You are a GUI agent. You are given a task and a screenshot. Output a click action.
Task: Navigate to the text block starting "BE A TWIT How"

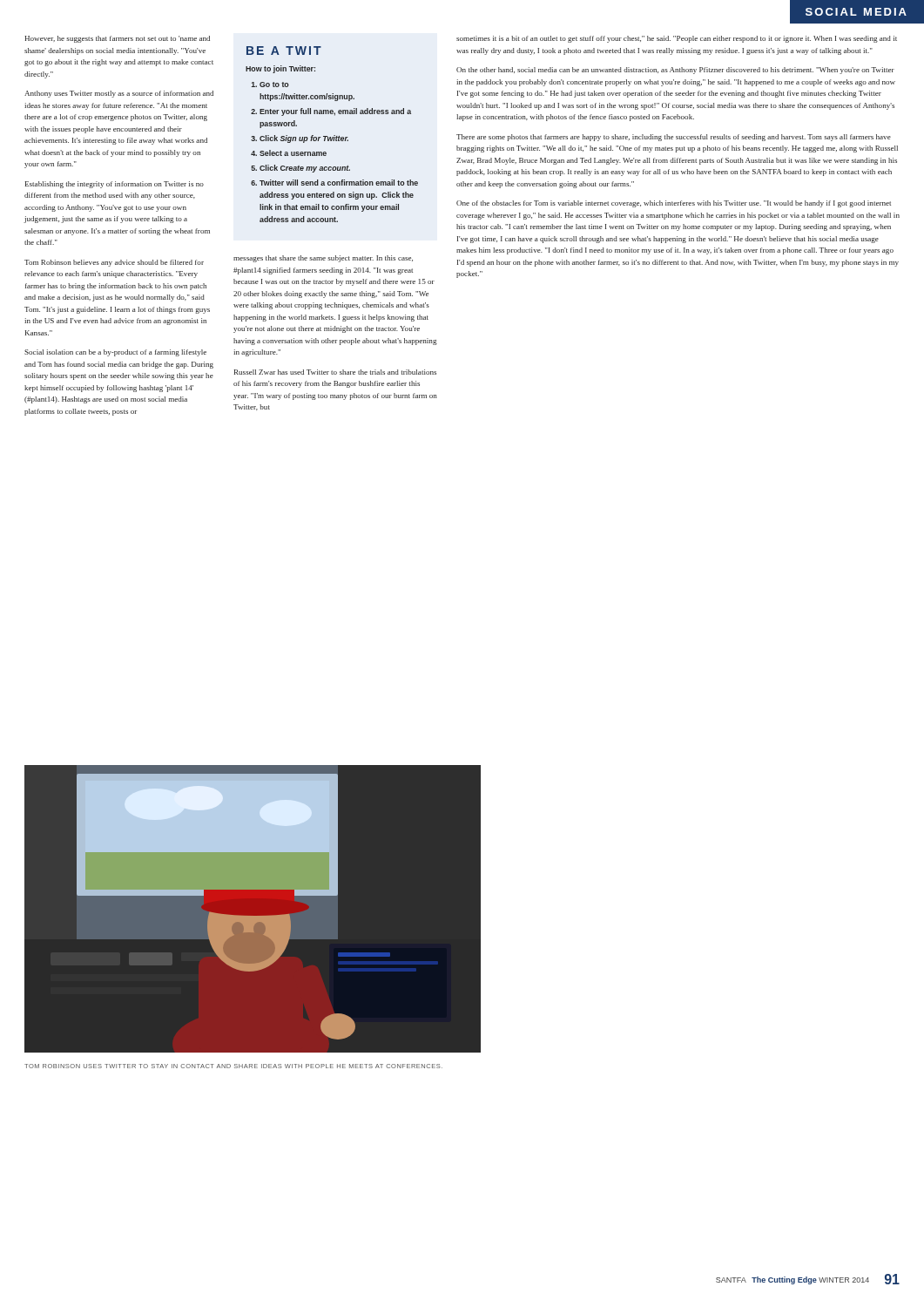[x=335, y=135]
